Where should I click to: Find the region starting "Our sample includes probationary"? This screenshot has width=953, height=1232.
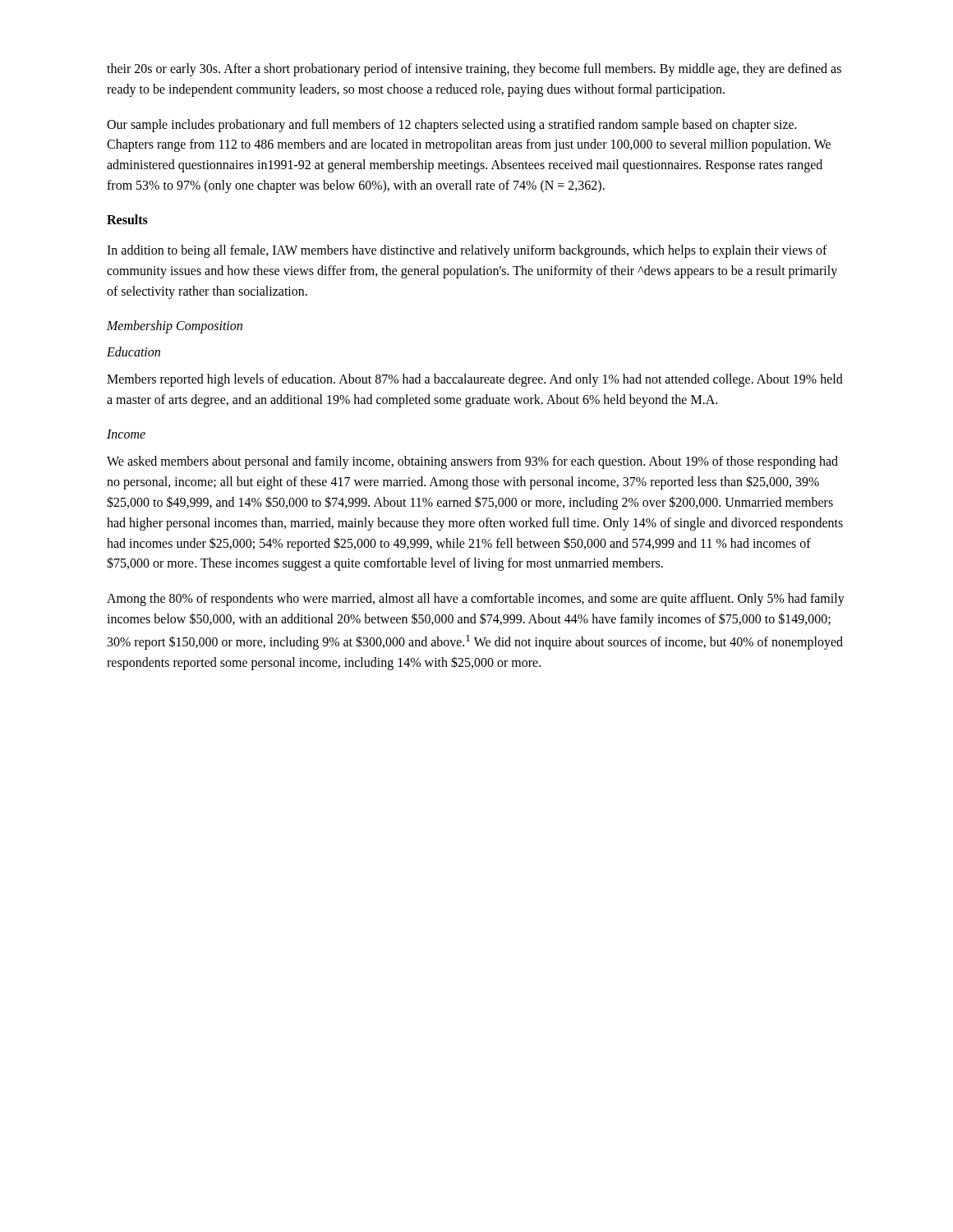point(469,155)
